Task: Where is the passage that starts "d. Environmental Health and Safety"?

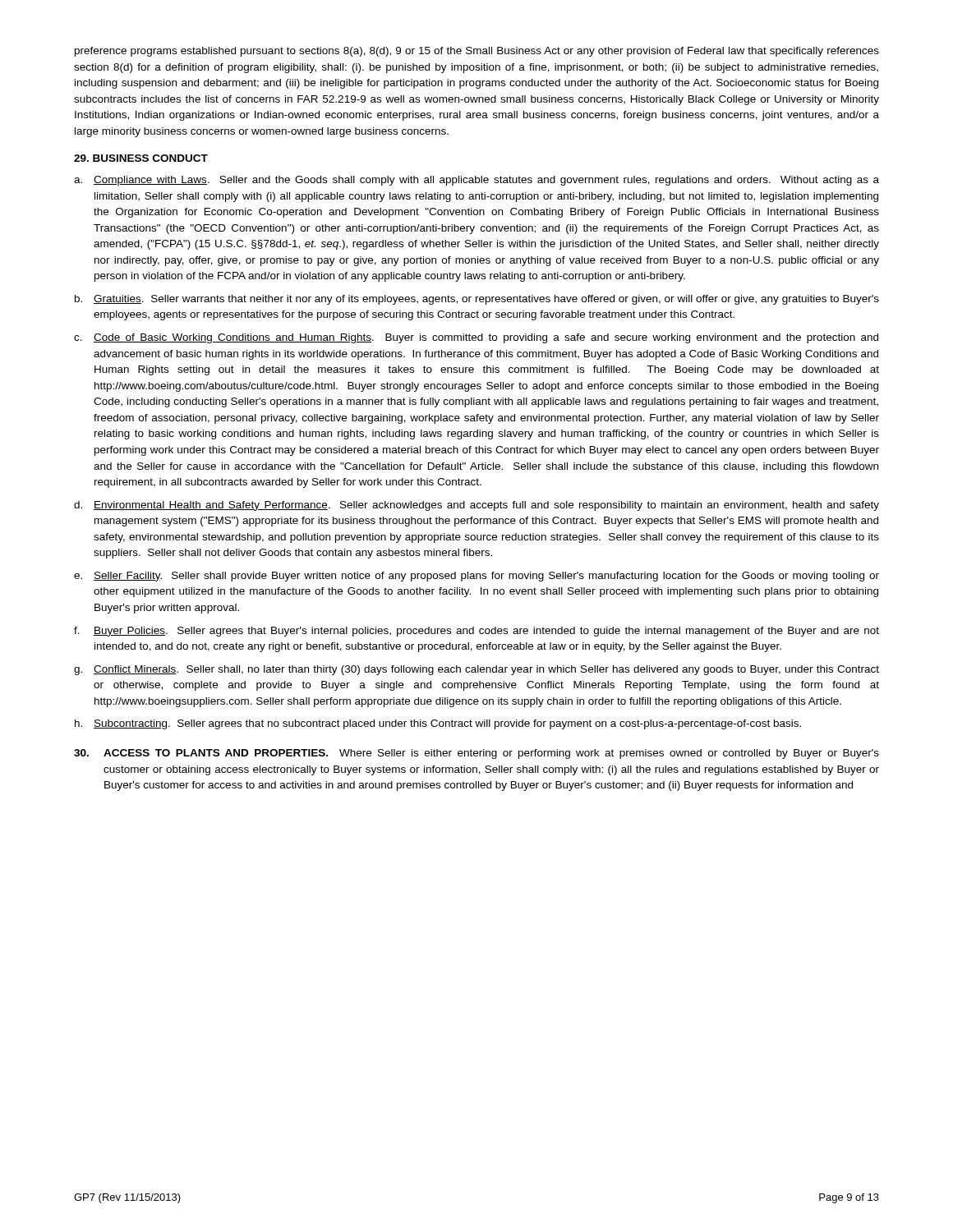Action: (x=476, y=529)
